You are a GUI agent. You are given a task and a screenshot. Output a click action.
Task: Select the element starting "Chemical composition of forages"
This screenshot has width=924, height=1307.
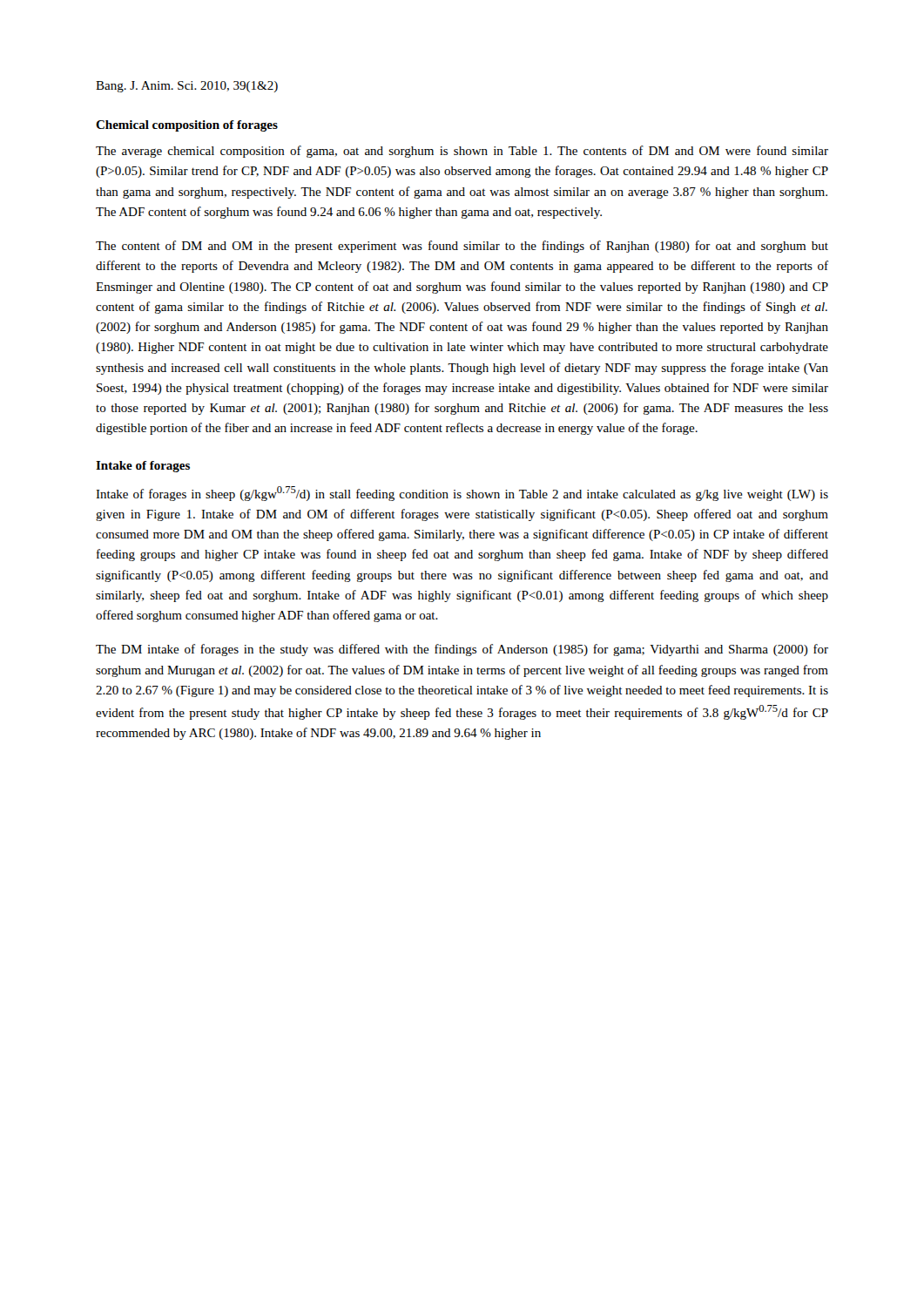coord(187,125)
